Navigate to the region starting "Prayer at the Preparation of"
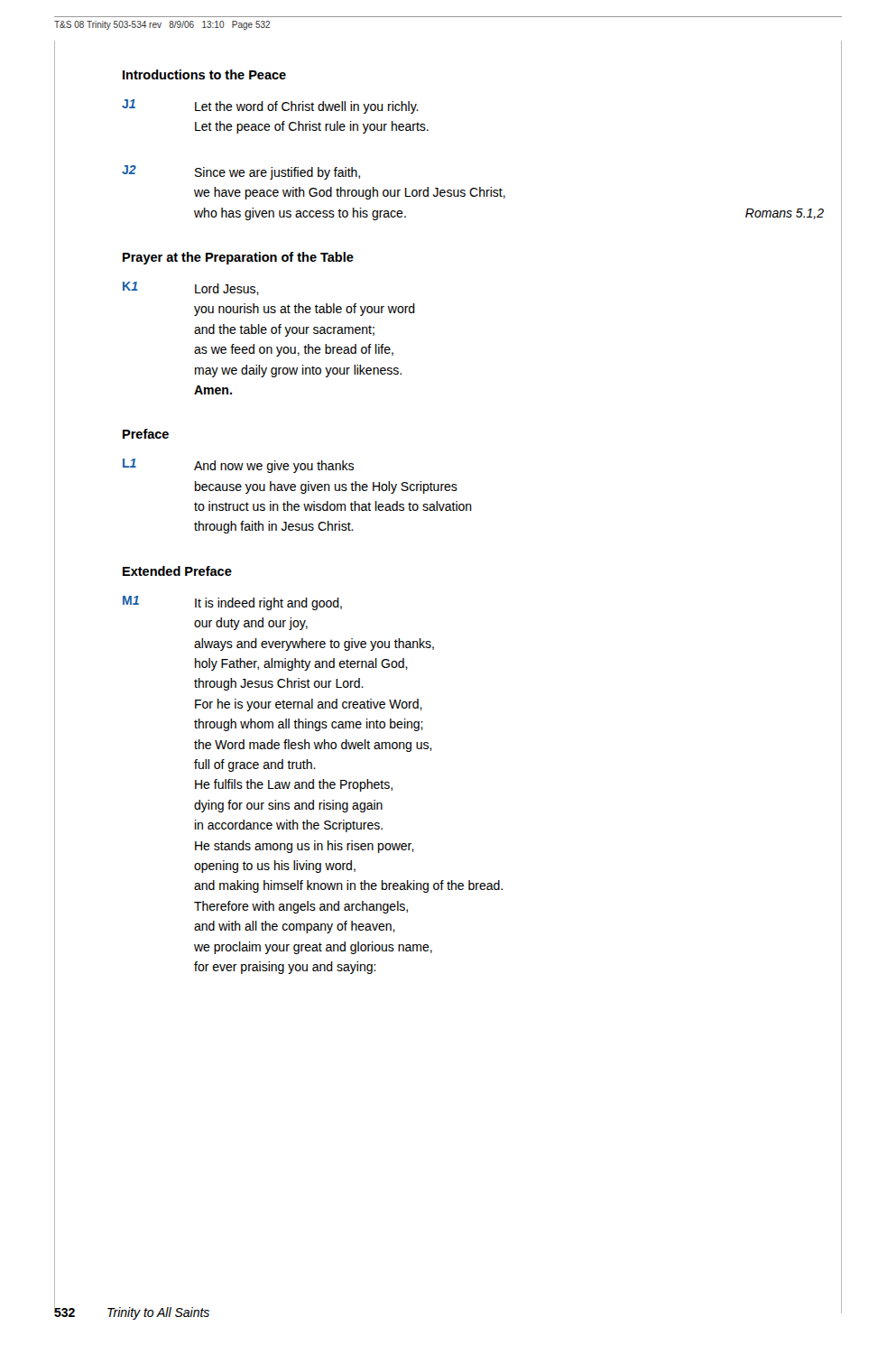Viewport: 896px width, 1354px height. [238, 257]
